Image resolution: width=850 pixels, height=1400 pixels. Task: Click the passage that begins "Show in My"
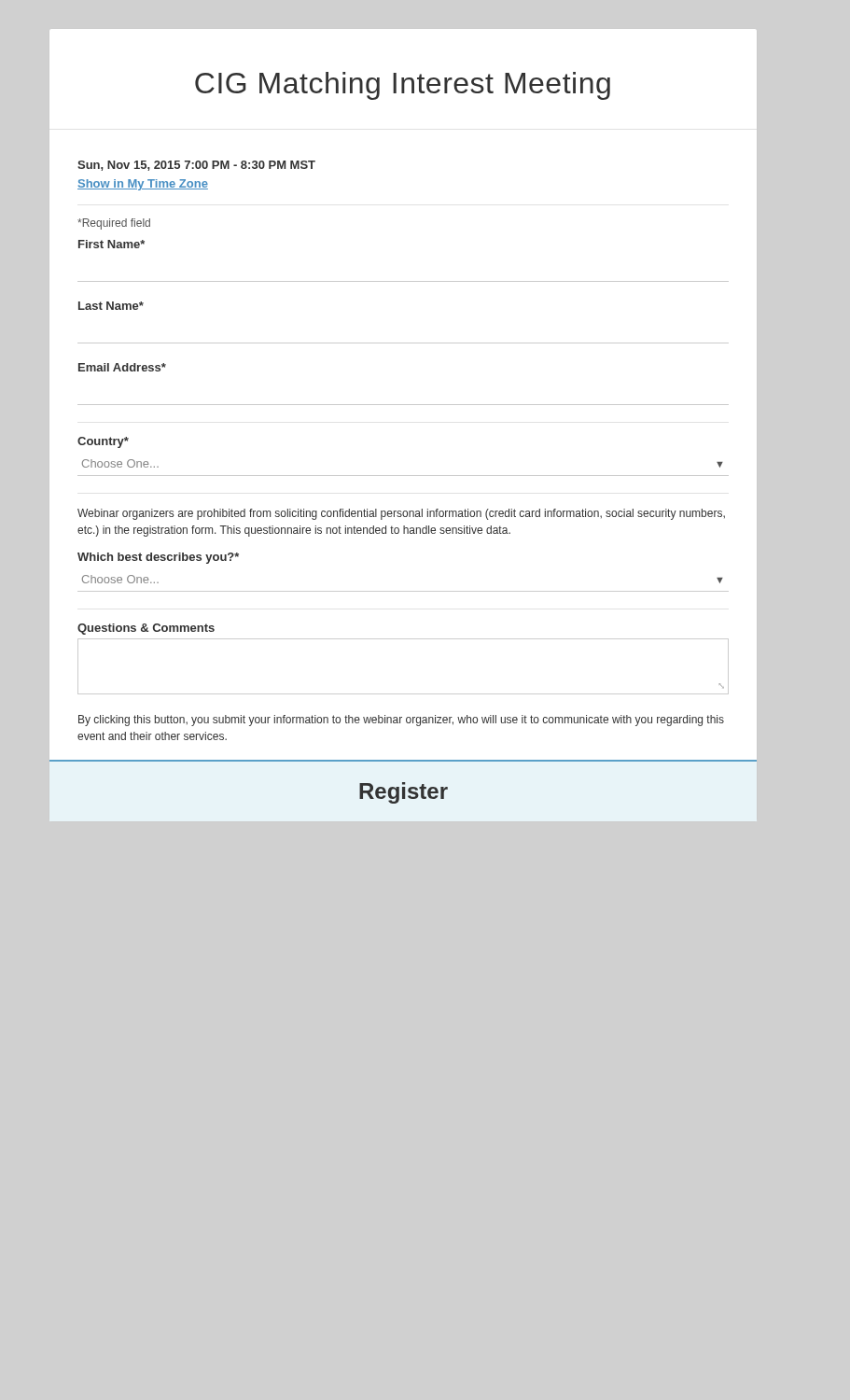tap(143, 183)
